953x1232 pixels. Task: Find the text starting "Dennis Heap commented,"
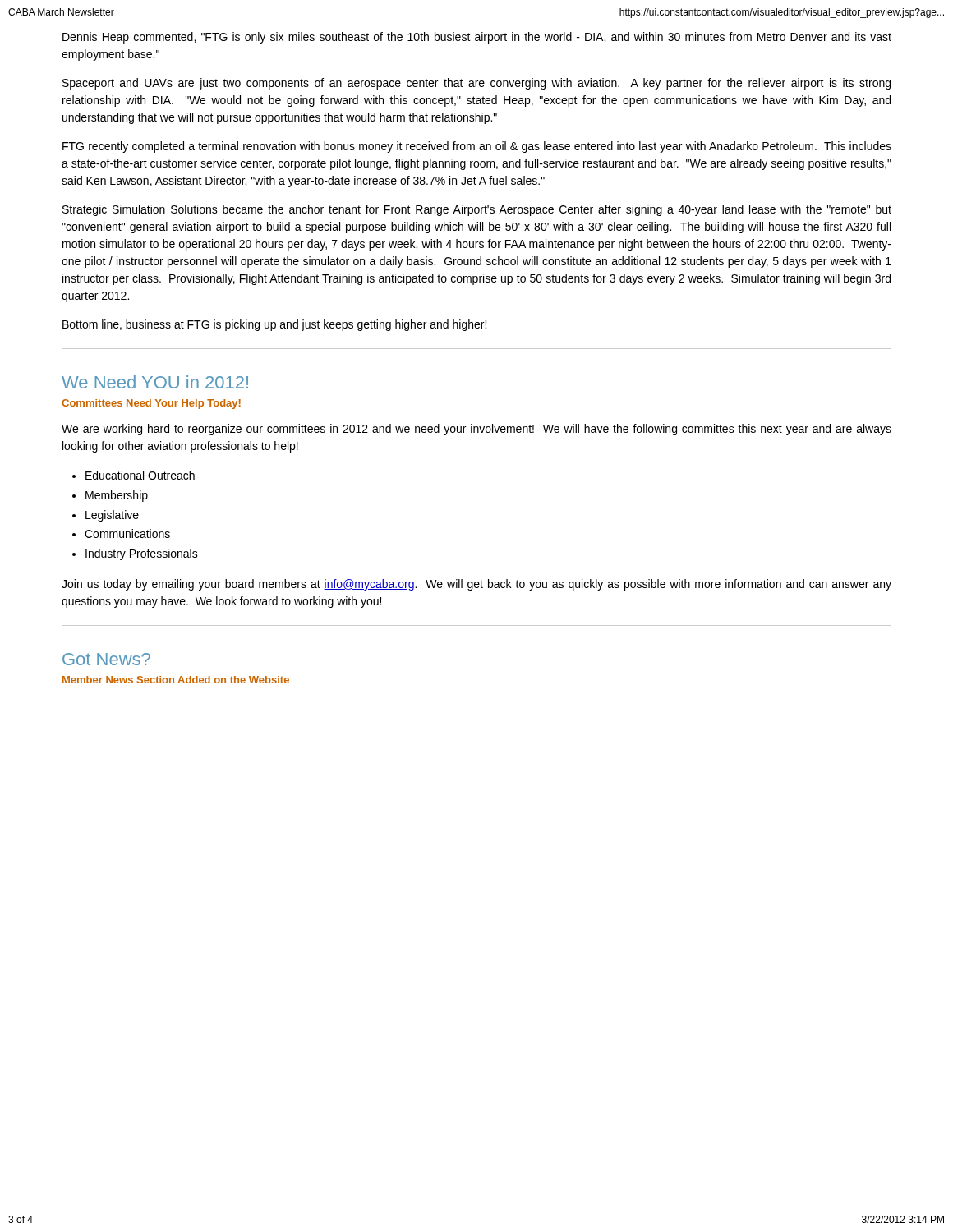pos(476,46)
